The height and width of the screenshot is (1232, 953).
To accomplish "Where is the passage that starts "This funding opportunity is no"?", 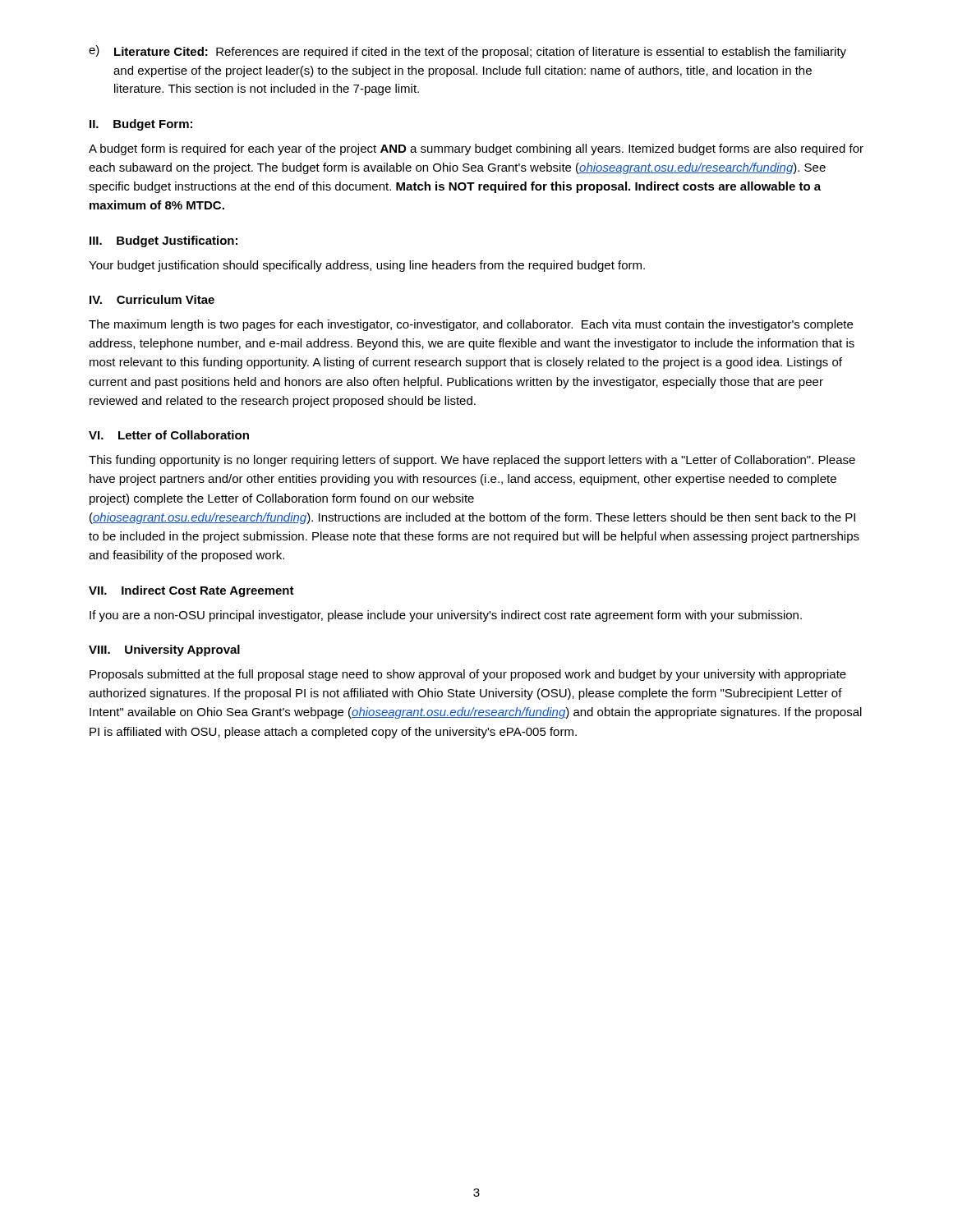I will [x=474, y=507].
